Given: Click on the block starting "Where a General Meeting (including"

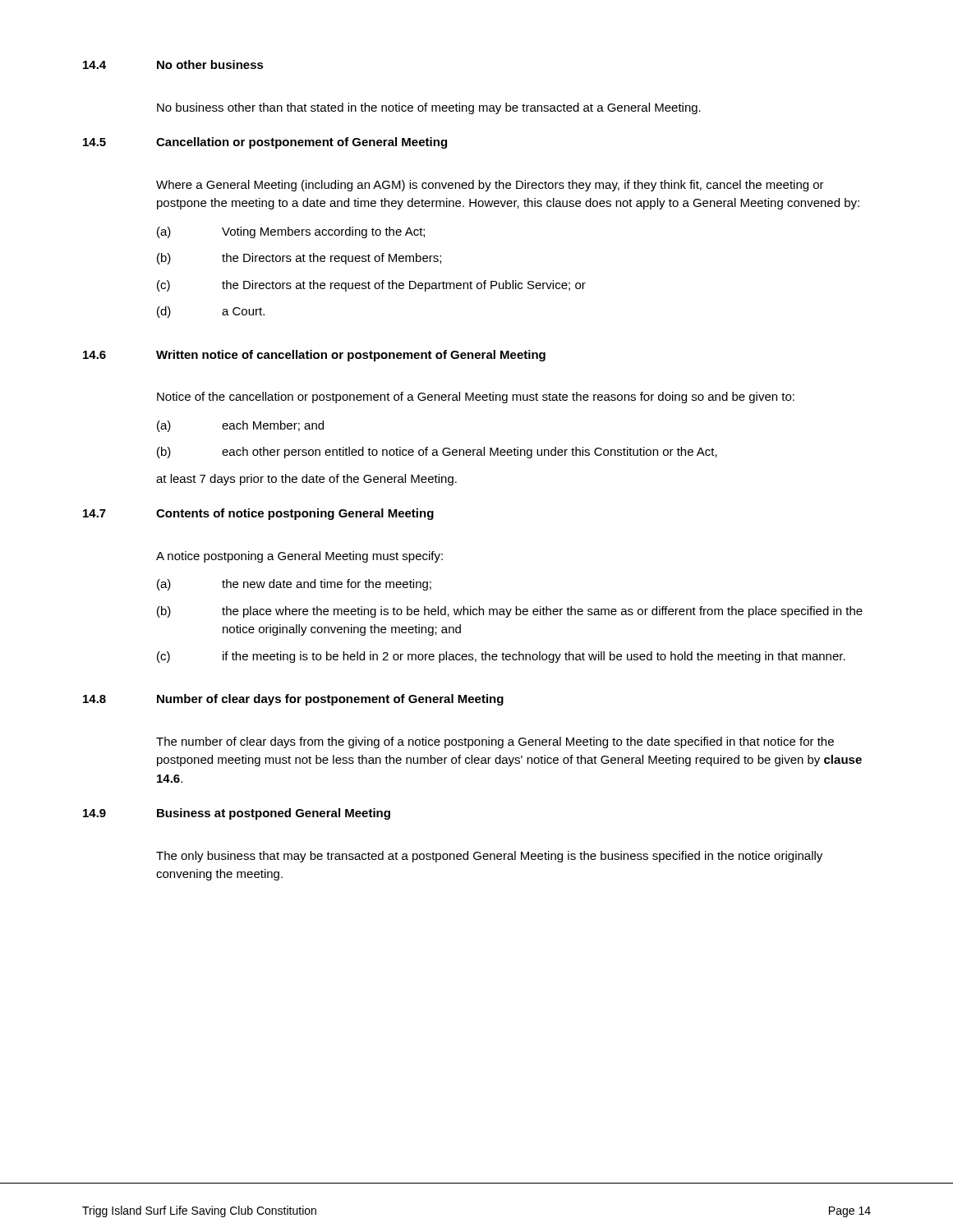Looking at the screenshot, I should tap(508, 193).
